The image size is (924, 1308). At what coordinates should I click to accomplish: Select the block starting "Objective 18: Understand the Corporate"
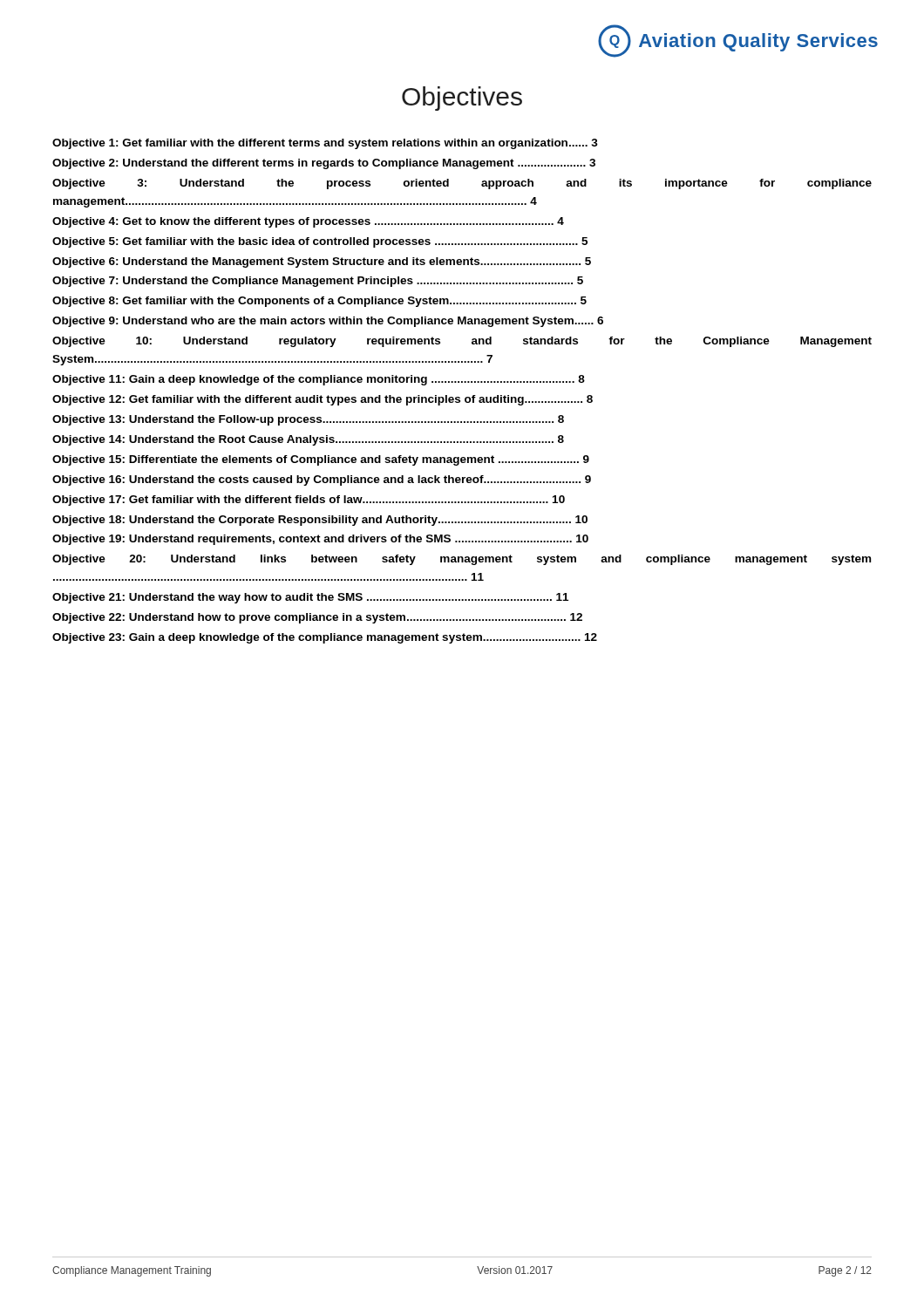[320, 519]
